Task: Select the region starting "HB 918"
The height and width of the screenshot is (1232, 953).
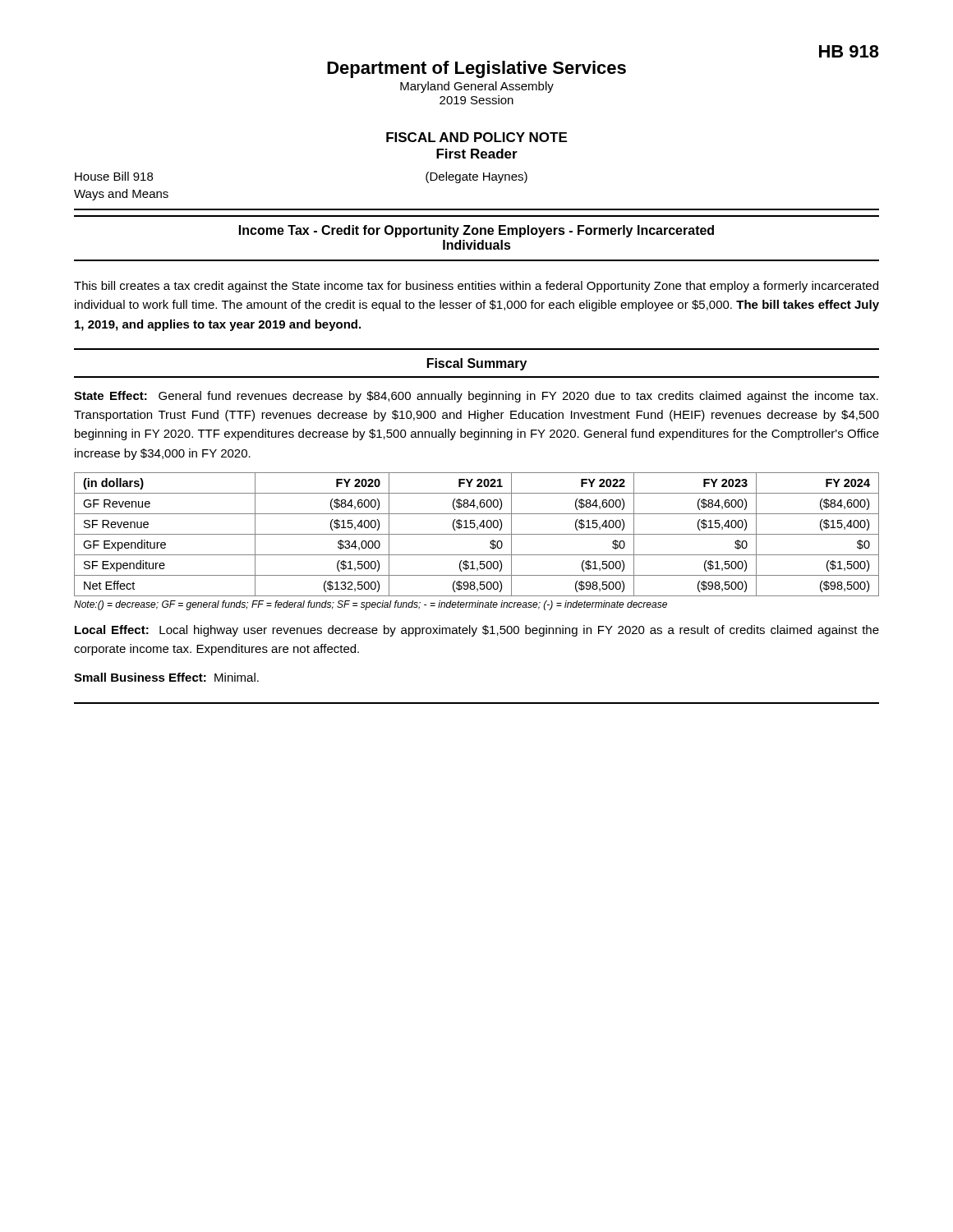Action: 848,51
